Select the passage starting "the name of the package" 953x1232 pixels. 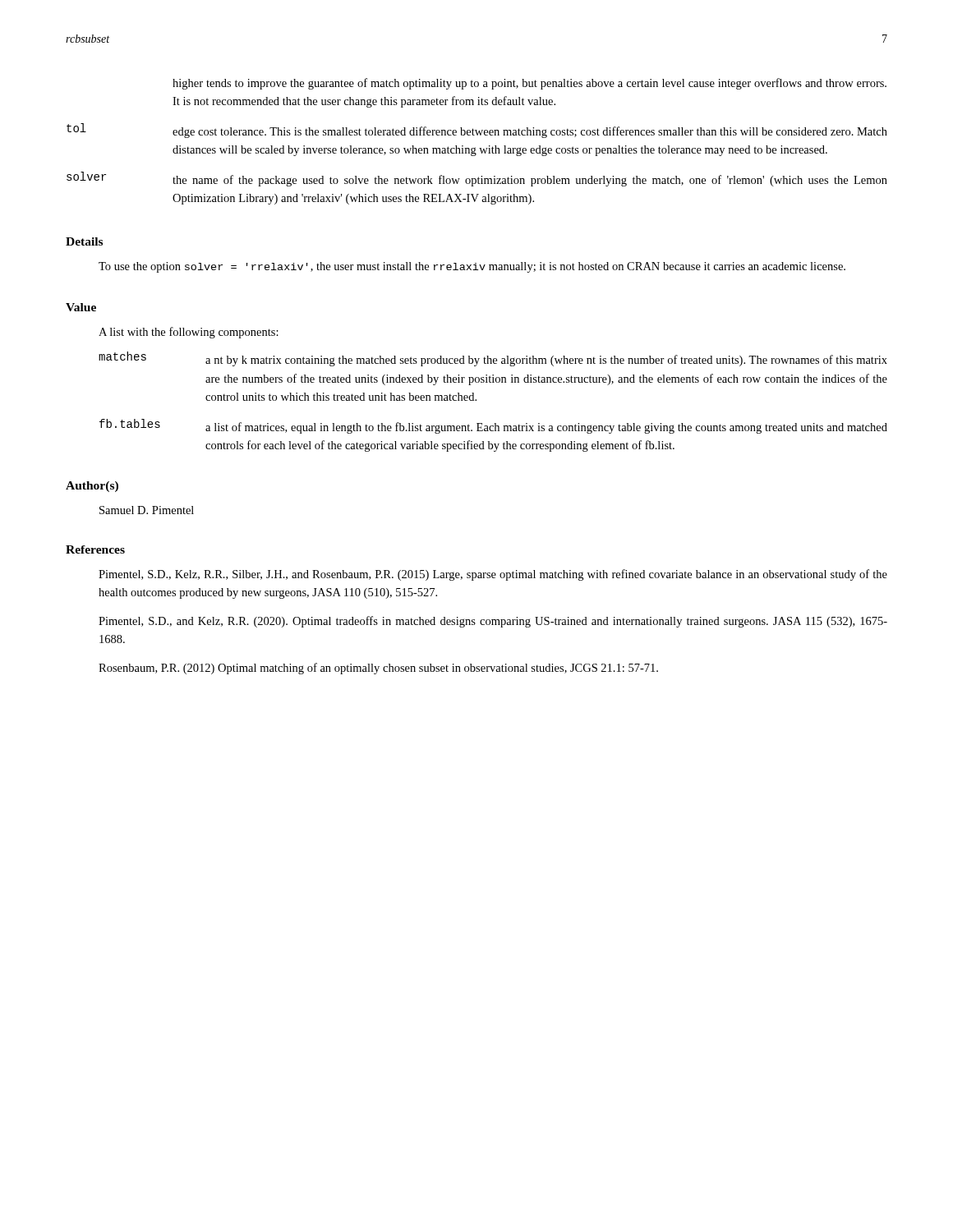click(530, 189)
